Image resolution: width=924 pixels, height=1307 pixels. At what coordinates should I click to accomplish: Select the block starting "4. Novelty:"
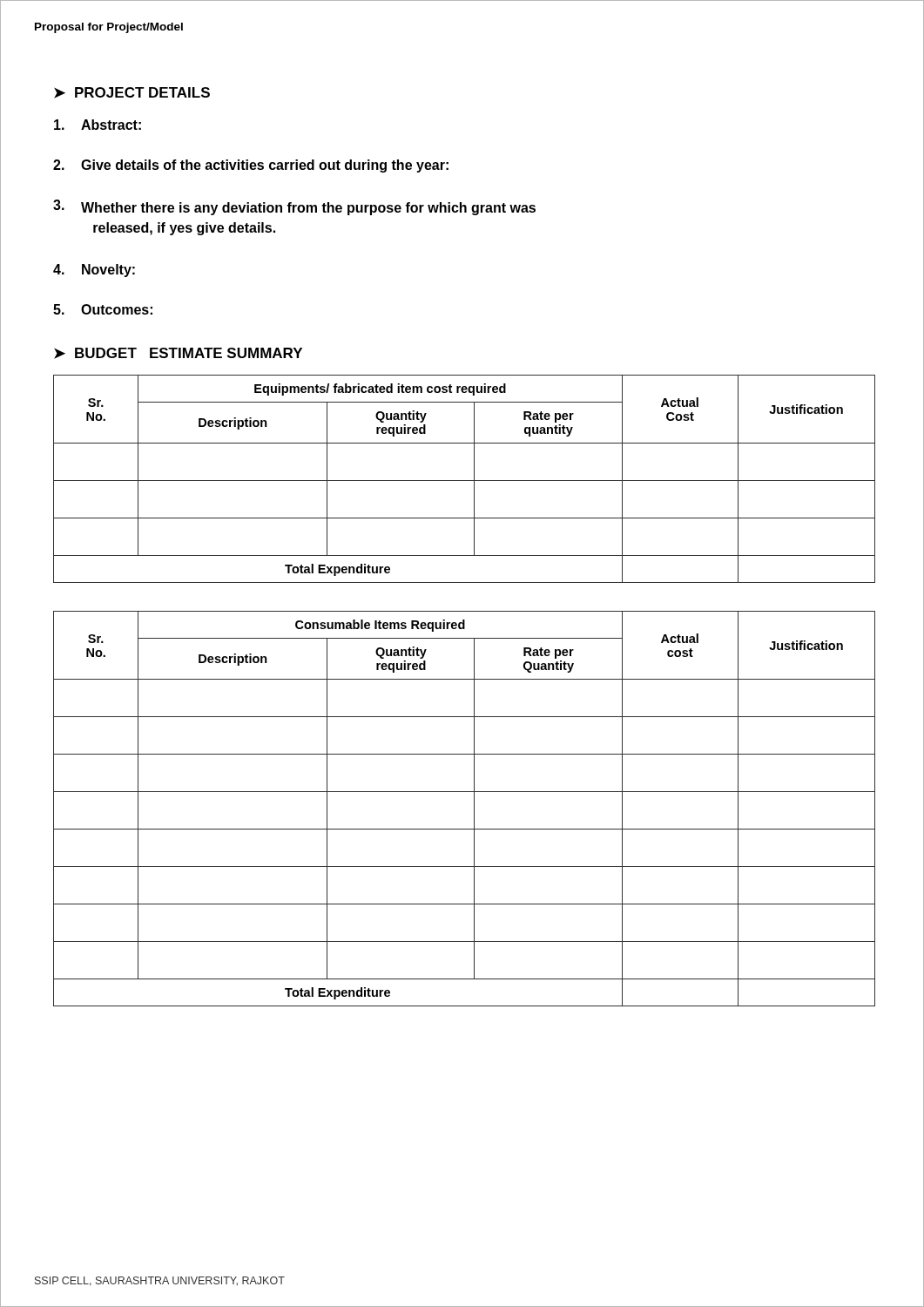pos(95,270)
